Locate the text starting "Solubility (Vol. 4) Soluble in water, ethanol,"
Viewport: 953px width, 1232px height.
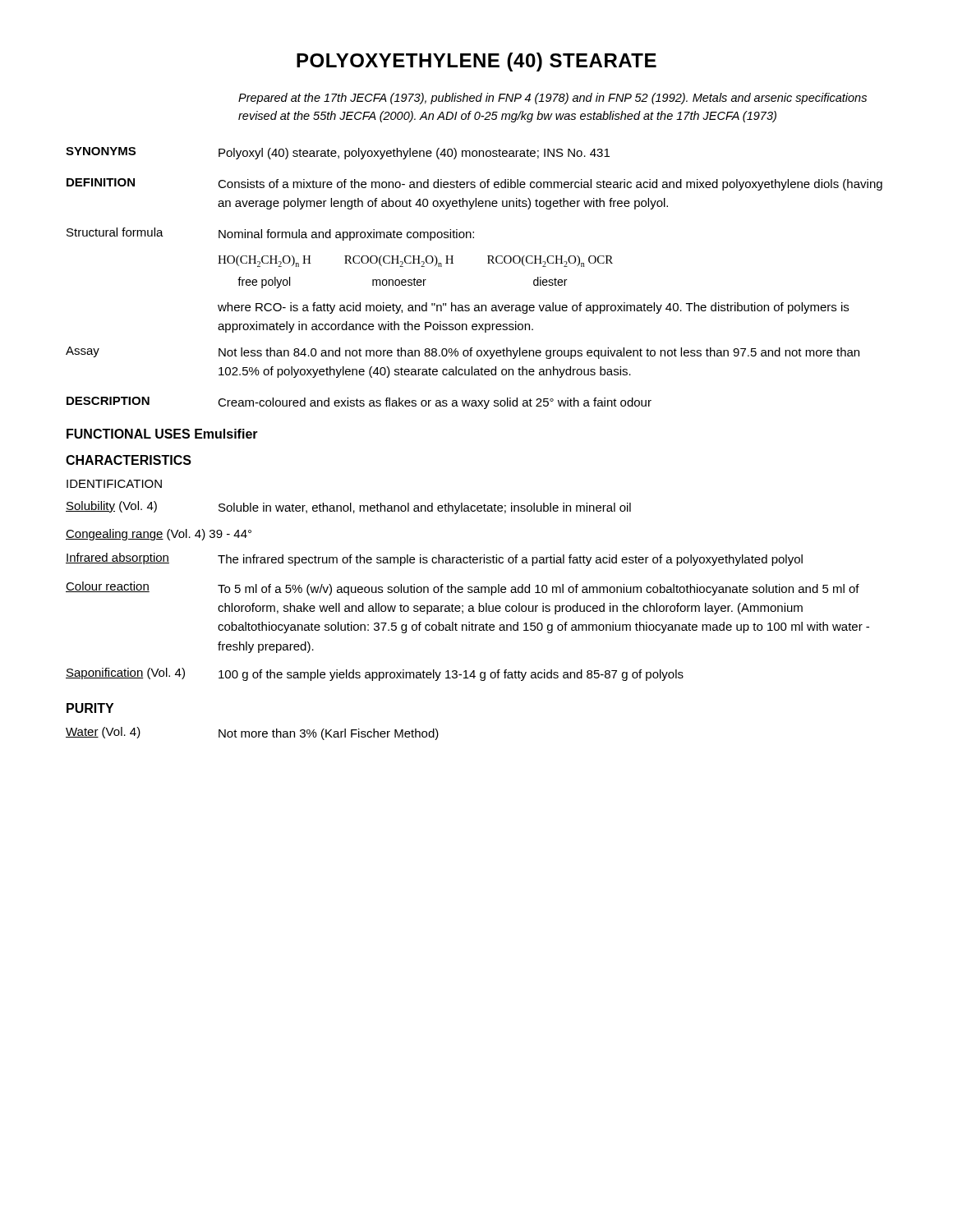pos(476,508)
